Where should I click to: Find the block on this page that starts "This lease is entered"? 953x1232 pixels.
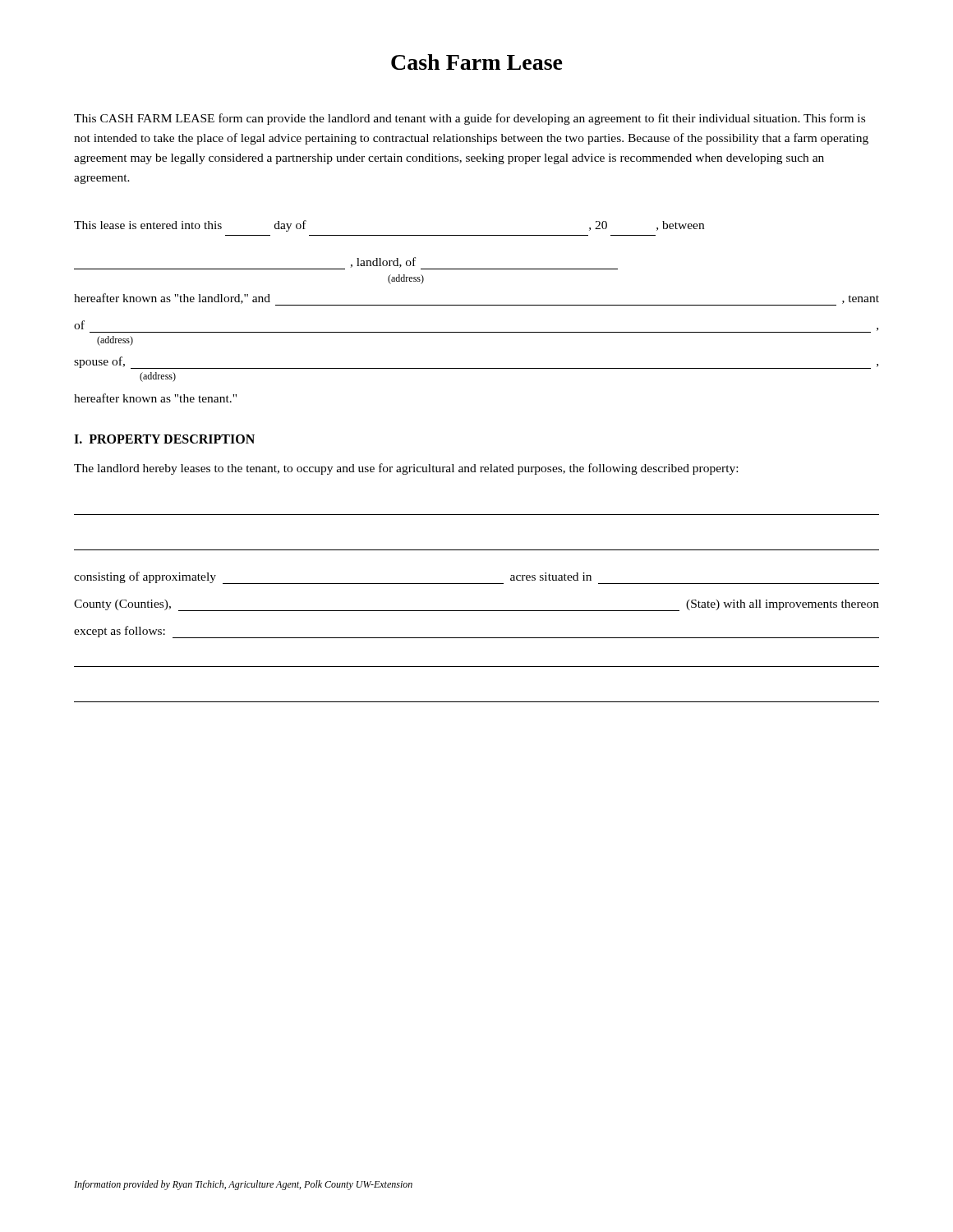click(x=389, y=225)
